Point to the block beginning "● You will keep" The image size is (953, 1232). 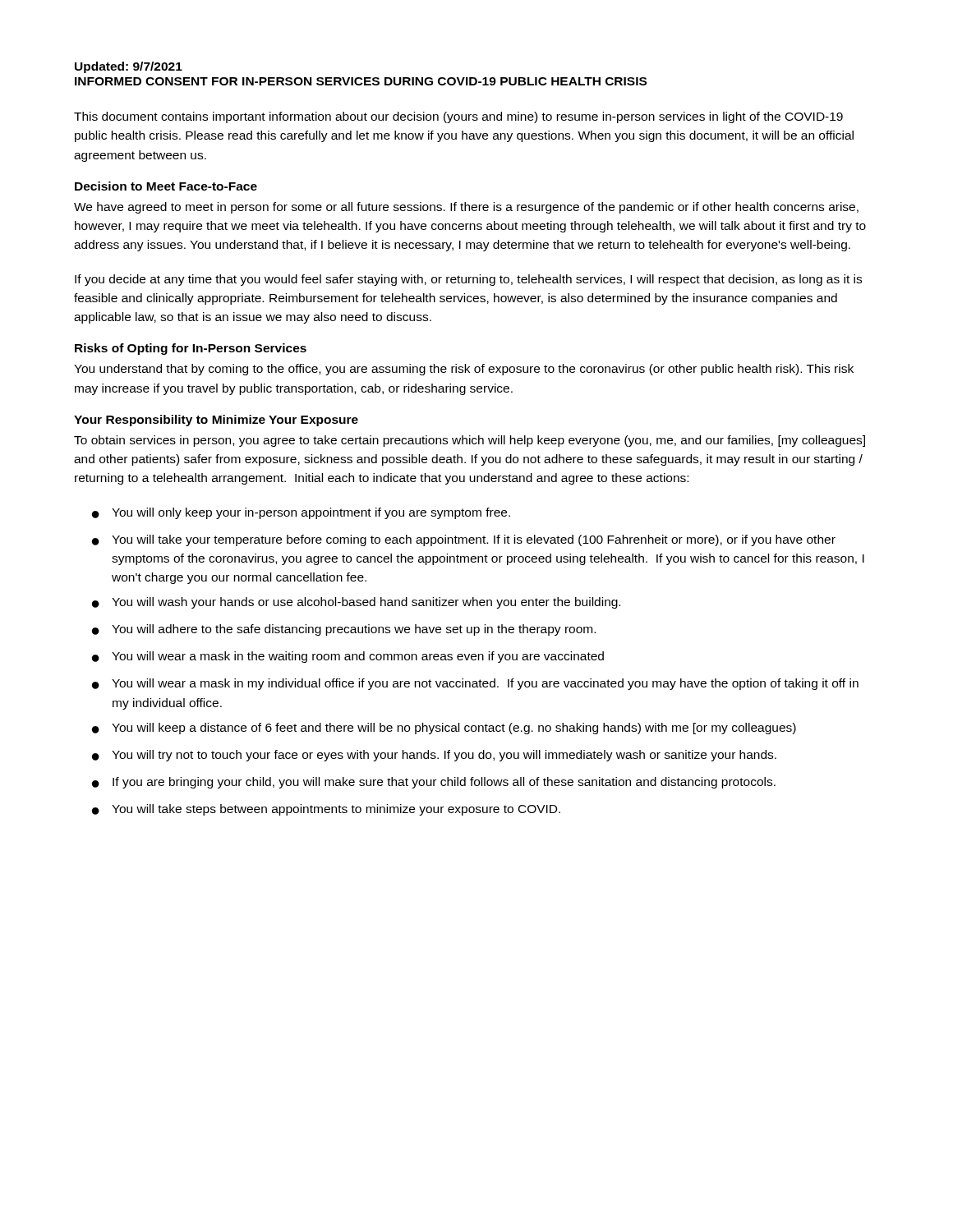click(485, 728)
